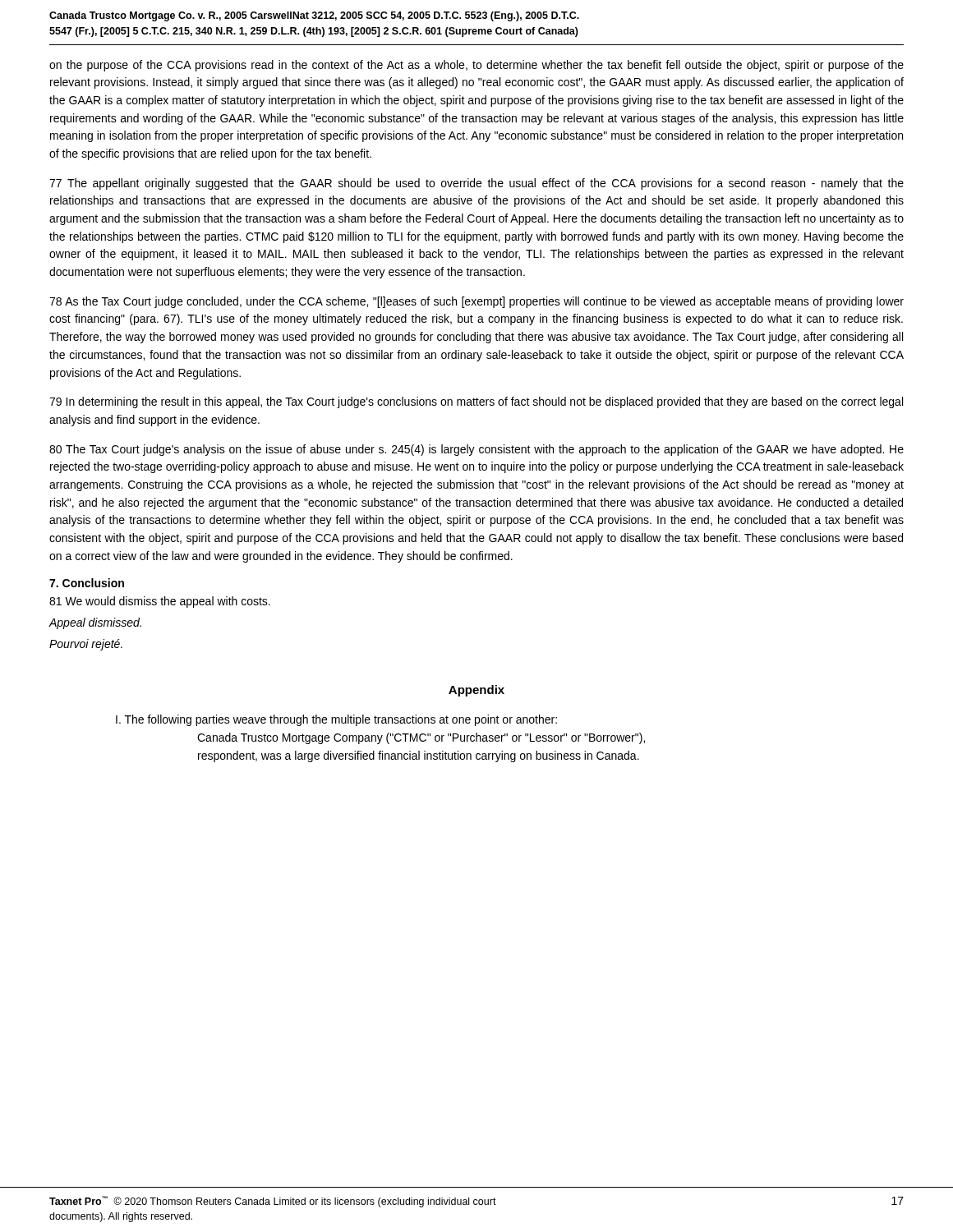Find the block on this page that starts "80 The Tax Court judge's analysis on the"

point(476,502)
